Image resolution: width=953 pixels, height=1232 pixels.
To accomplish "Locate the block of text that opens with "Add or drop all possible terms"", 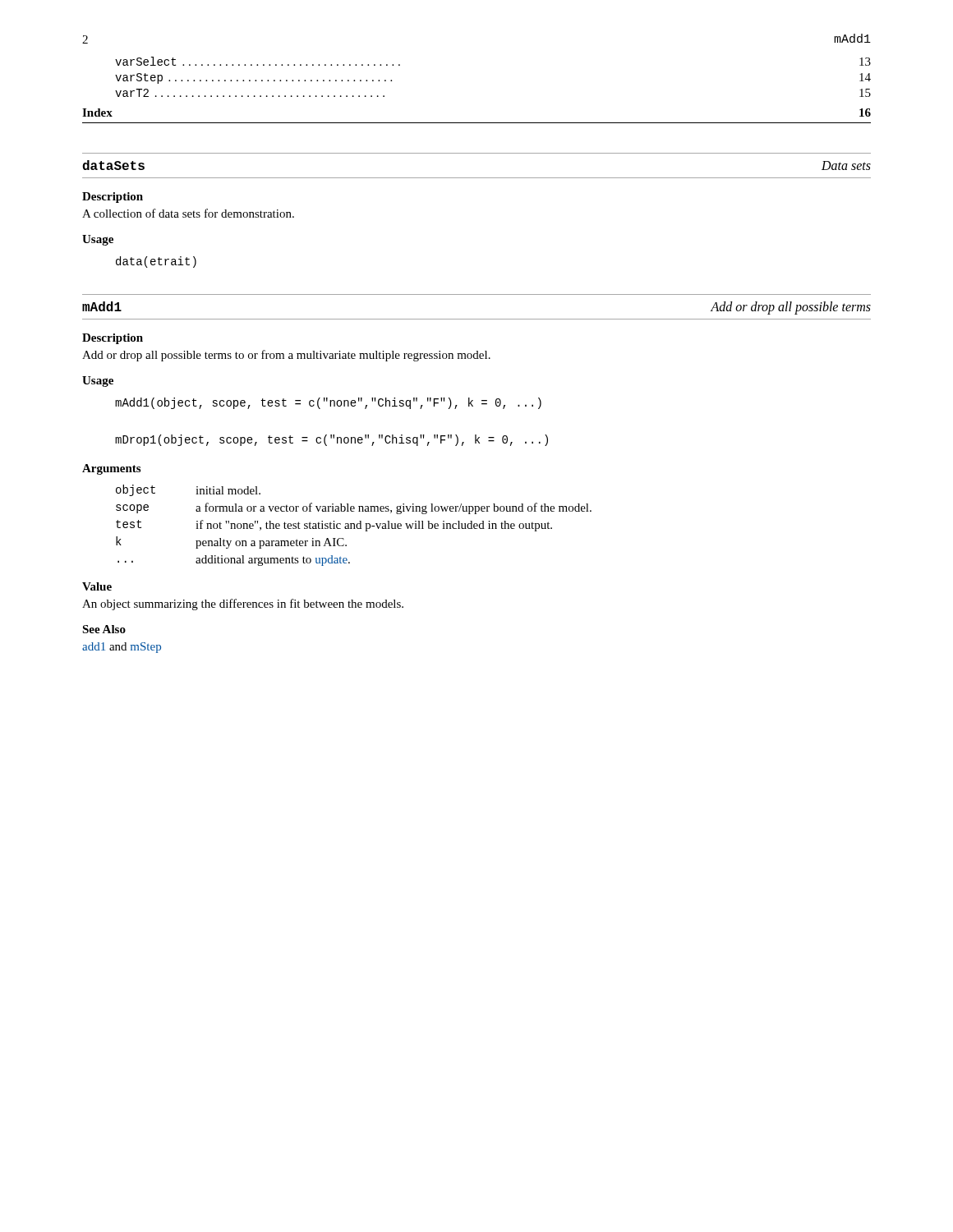I will click(x=286, y=355).
